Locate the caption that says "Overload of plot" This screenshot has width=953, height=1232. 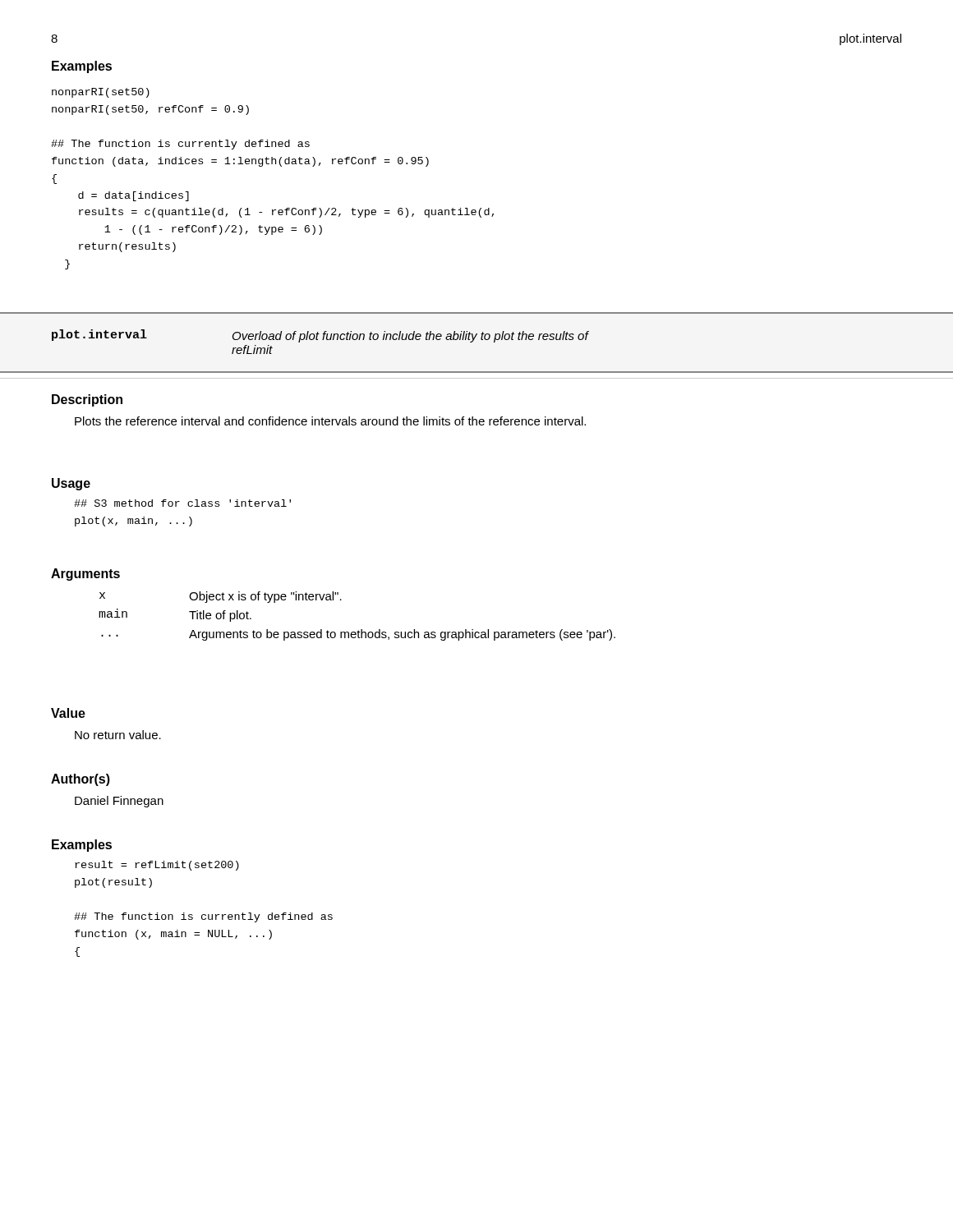pos(410,342)
